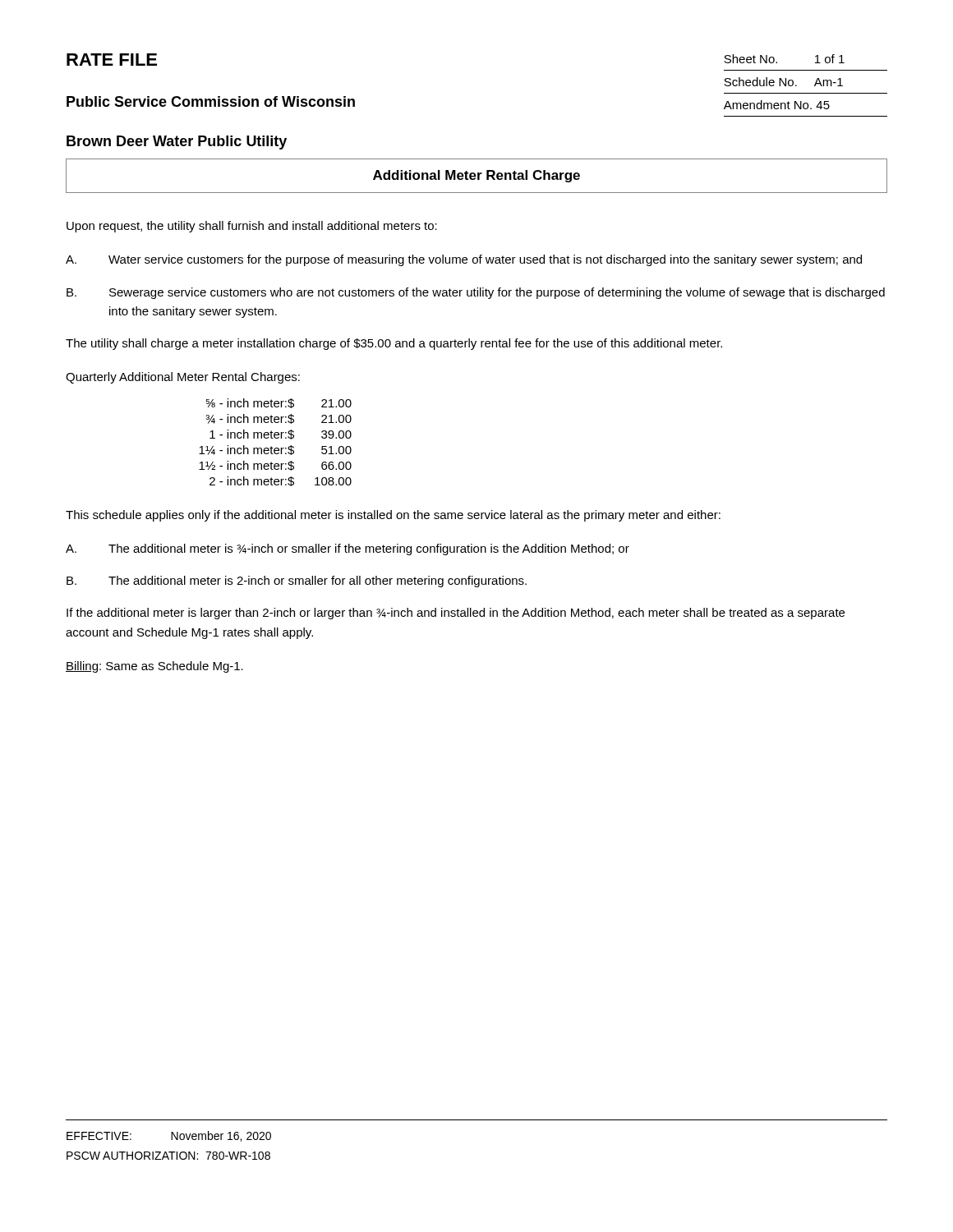
Task: Point to "Quarterly Additional Meter Rental Charges:"
Action: point(183,377)
